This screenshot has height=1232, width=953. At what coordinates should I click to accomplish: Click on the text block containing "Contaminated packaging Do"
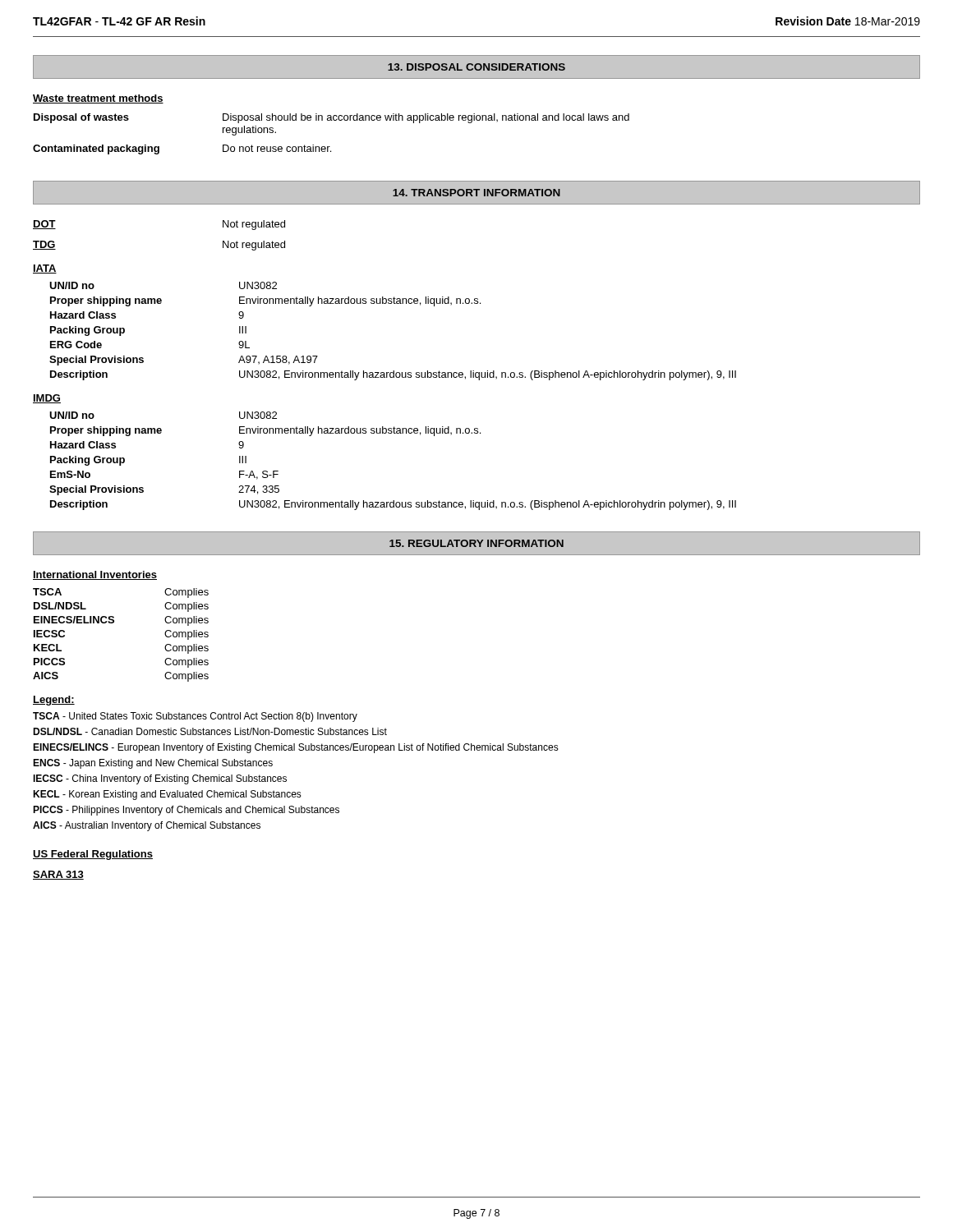92,149
